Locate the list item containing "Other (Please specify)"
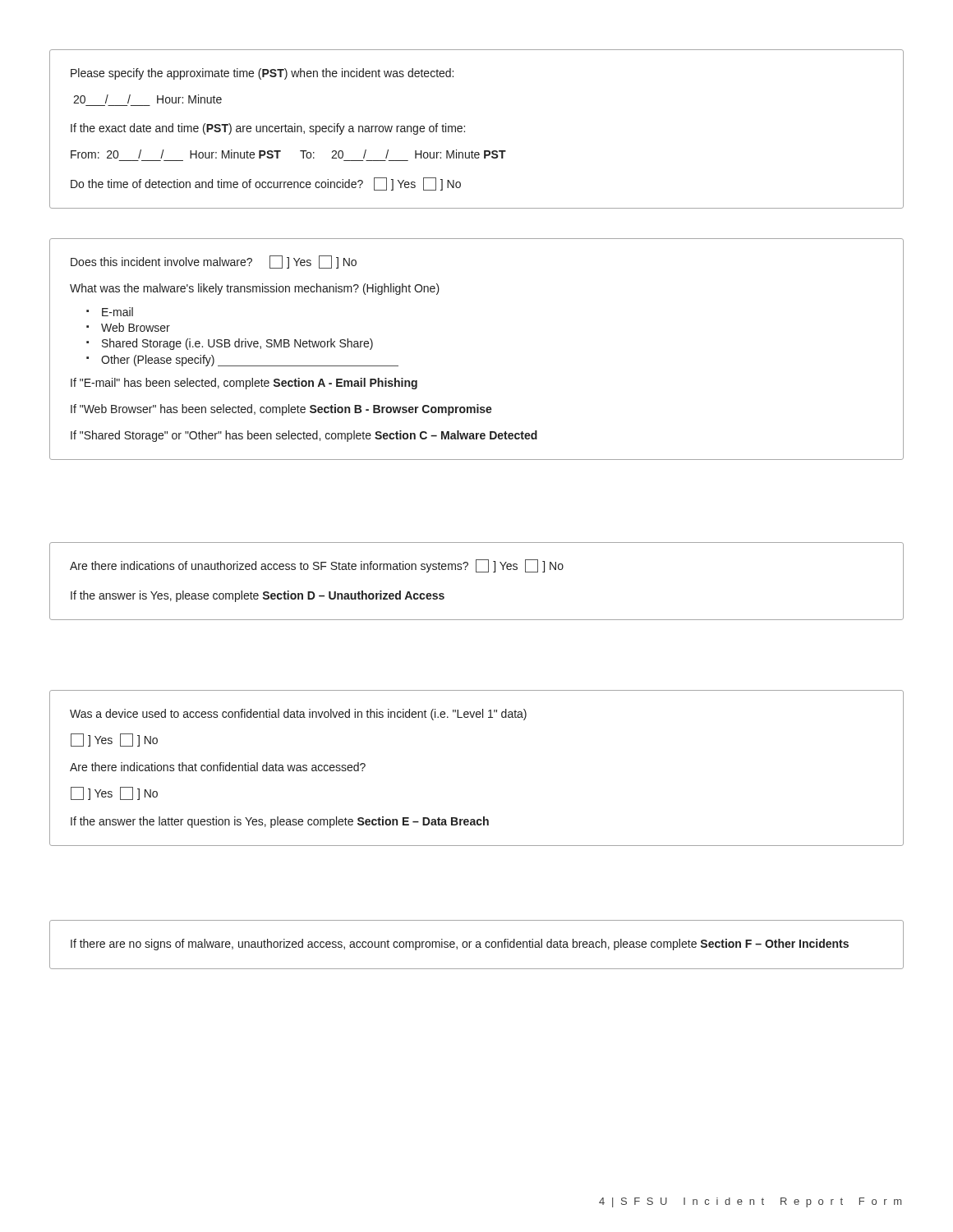The image size is (953, 1232). point(250,360)
